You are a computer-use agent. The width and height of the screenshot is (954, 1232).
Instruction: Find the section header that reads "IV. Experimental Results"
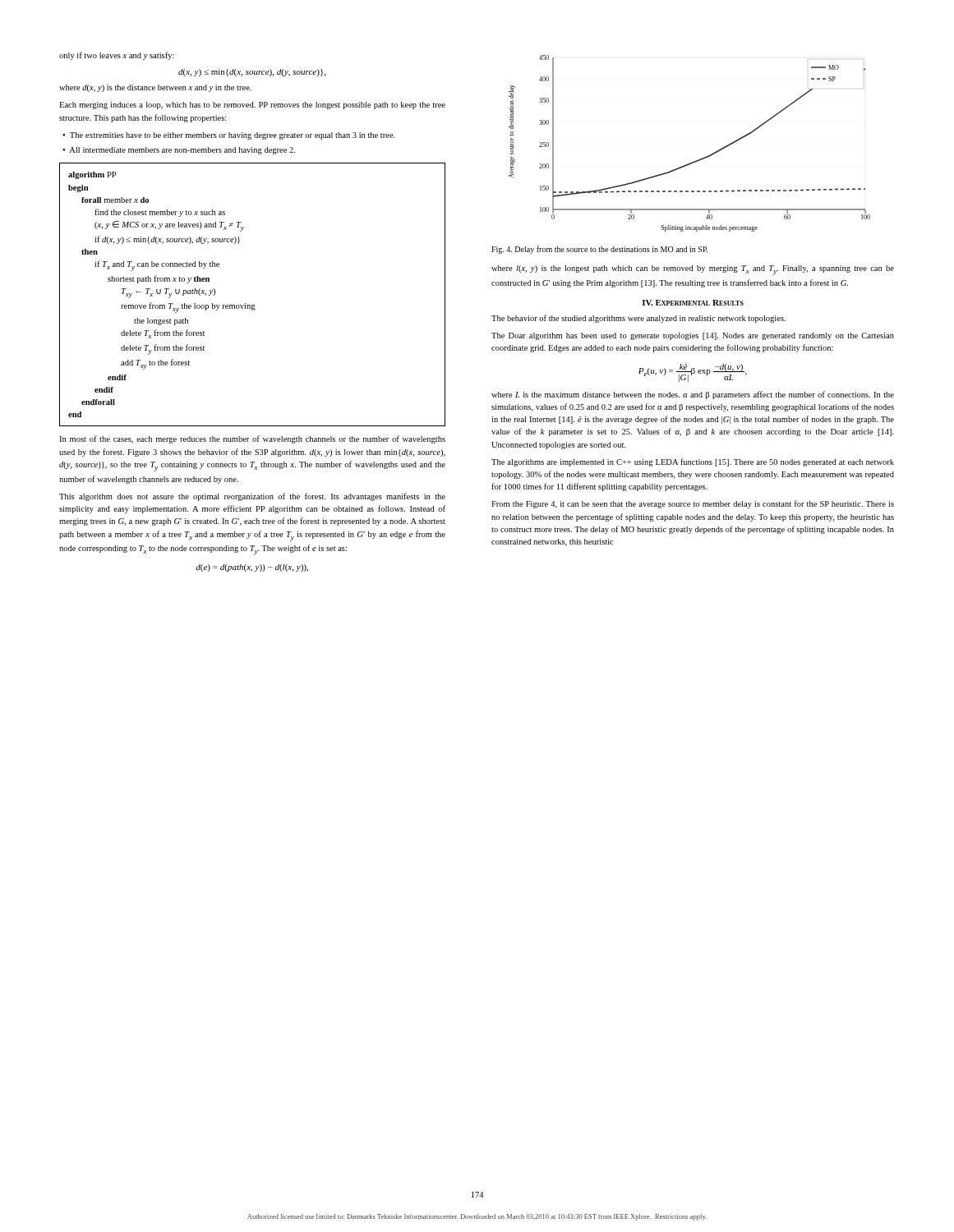click(693, 302)
